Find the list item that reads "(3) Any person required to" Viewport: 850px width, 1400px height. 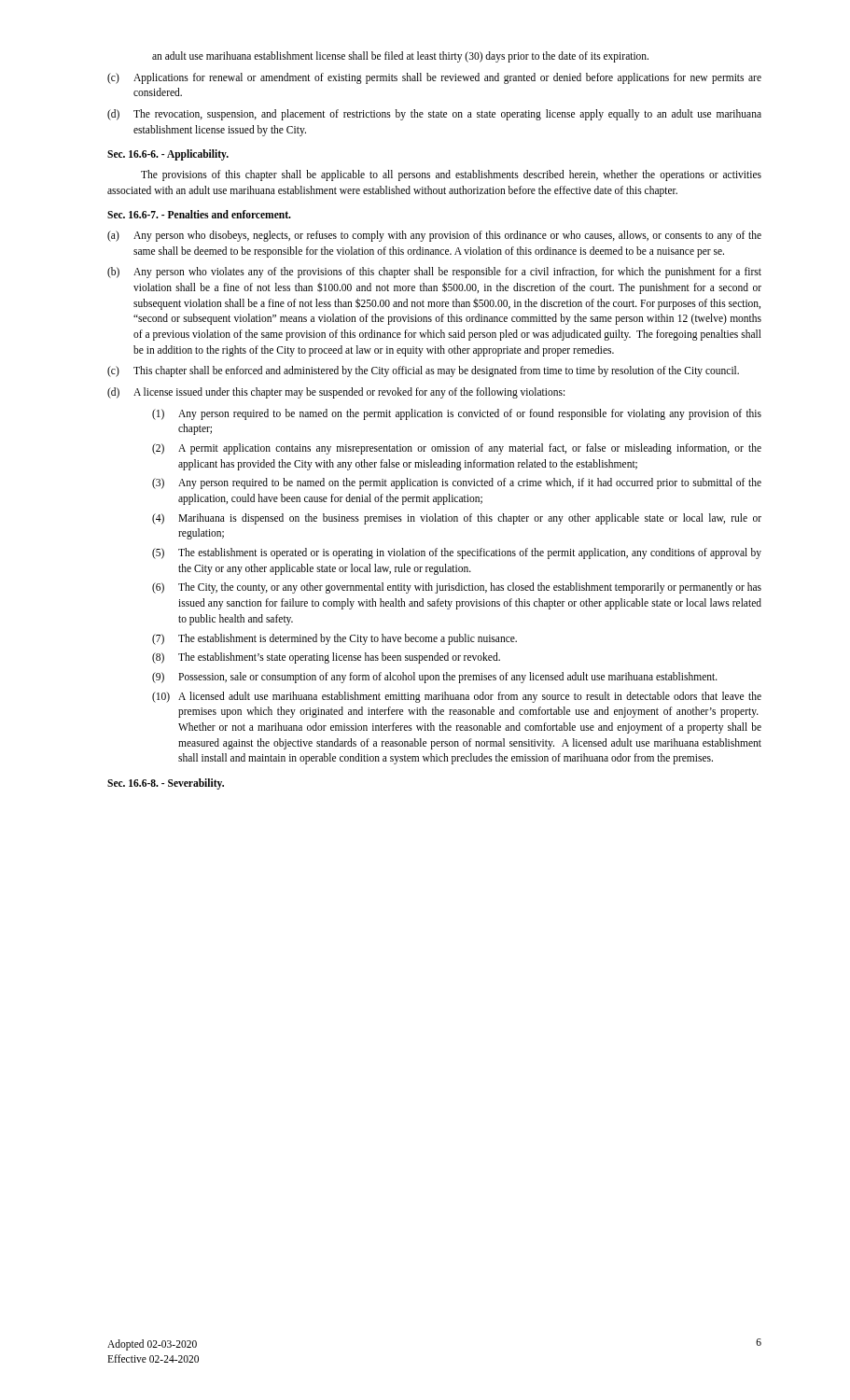point(457,491)
